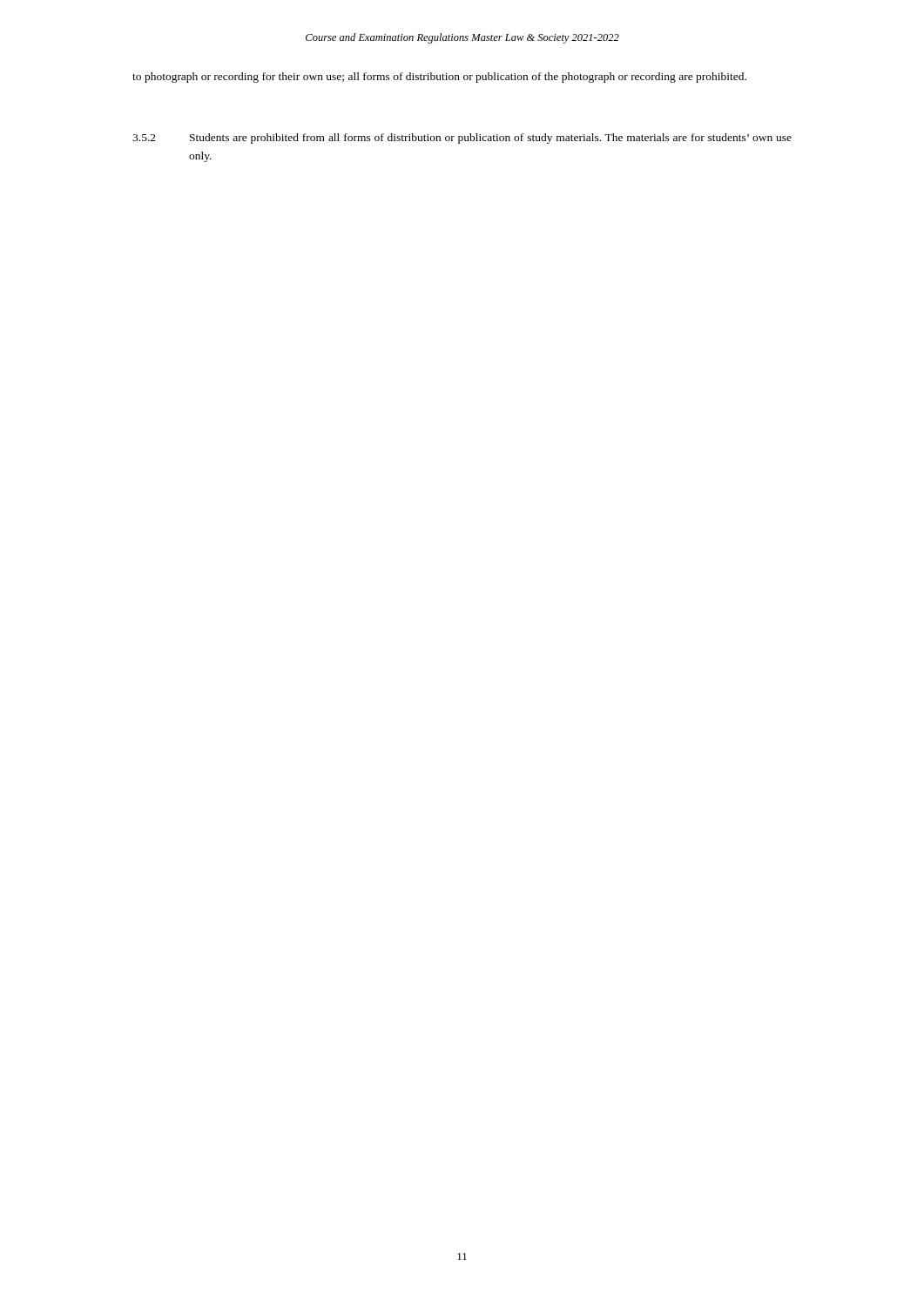
Task: Find the element starting "to photograph or recording"
Action: tap(440, 76)
